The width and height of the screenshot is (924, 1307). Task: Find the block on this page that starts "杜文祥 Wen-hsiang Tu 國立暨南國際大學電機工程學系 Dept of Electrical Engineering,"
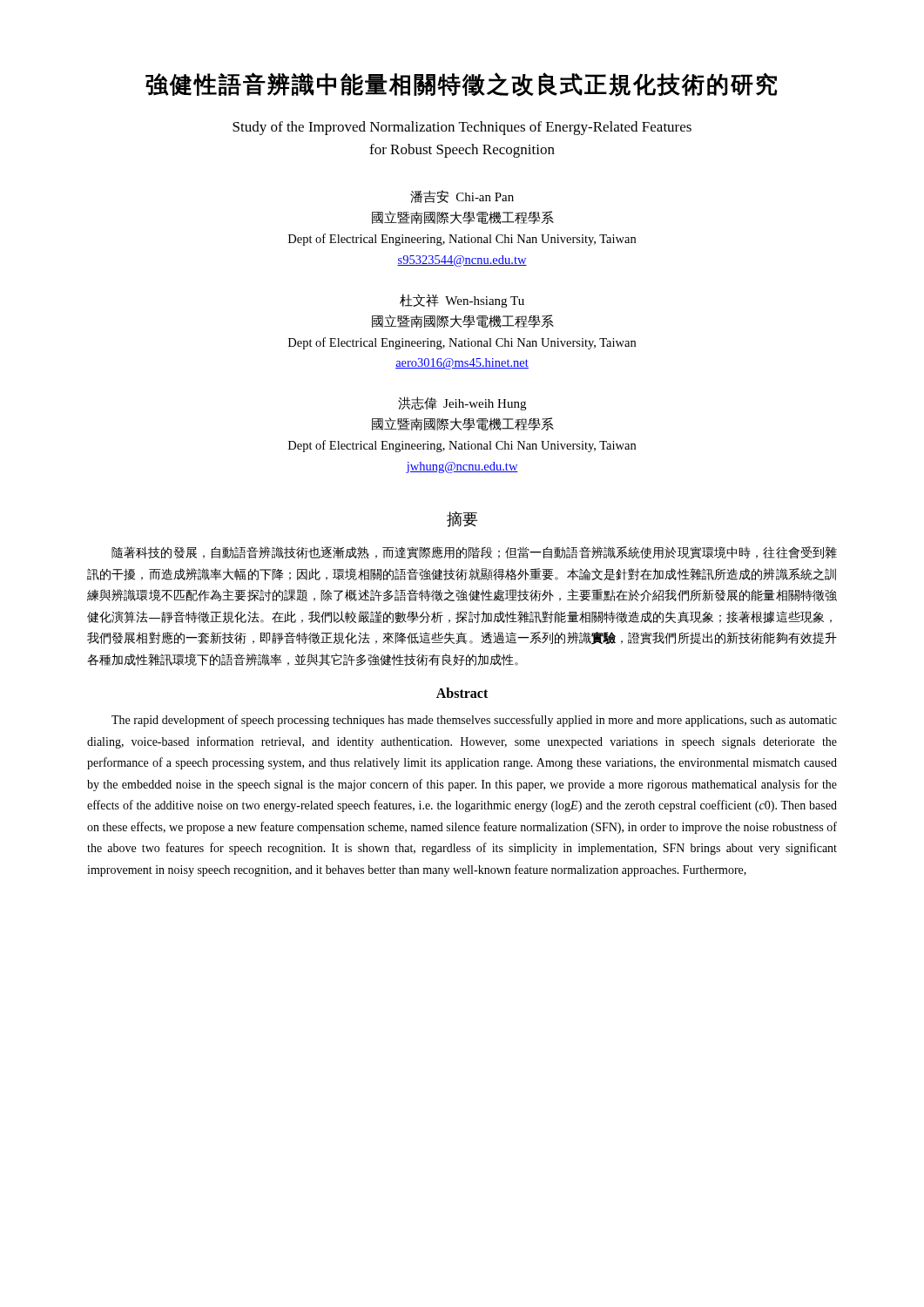tap(462, 332)
